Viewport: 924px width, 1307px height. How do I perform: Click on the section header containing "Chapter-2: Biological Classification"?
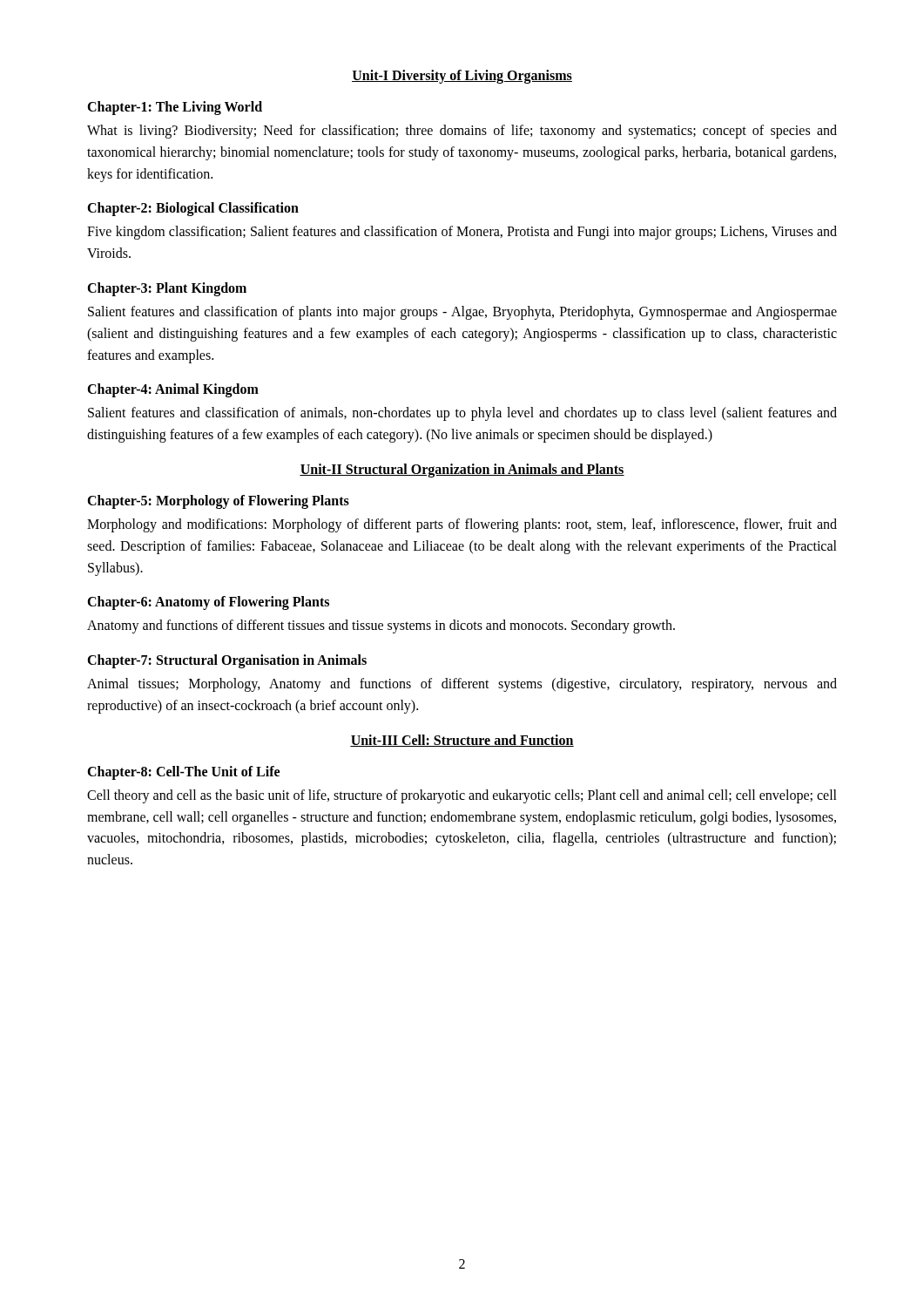pos(193,208)
